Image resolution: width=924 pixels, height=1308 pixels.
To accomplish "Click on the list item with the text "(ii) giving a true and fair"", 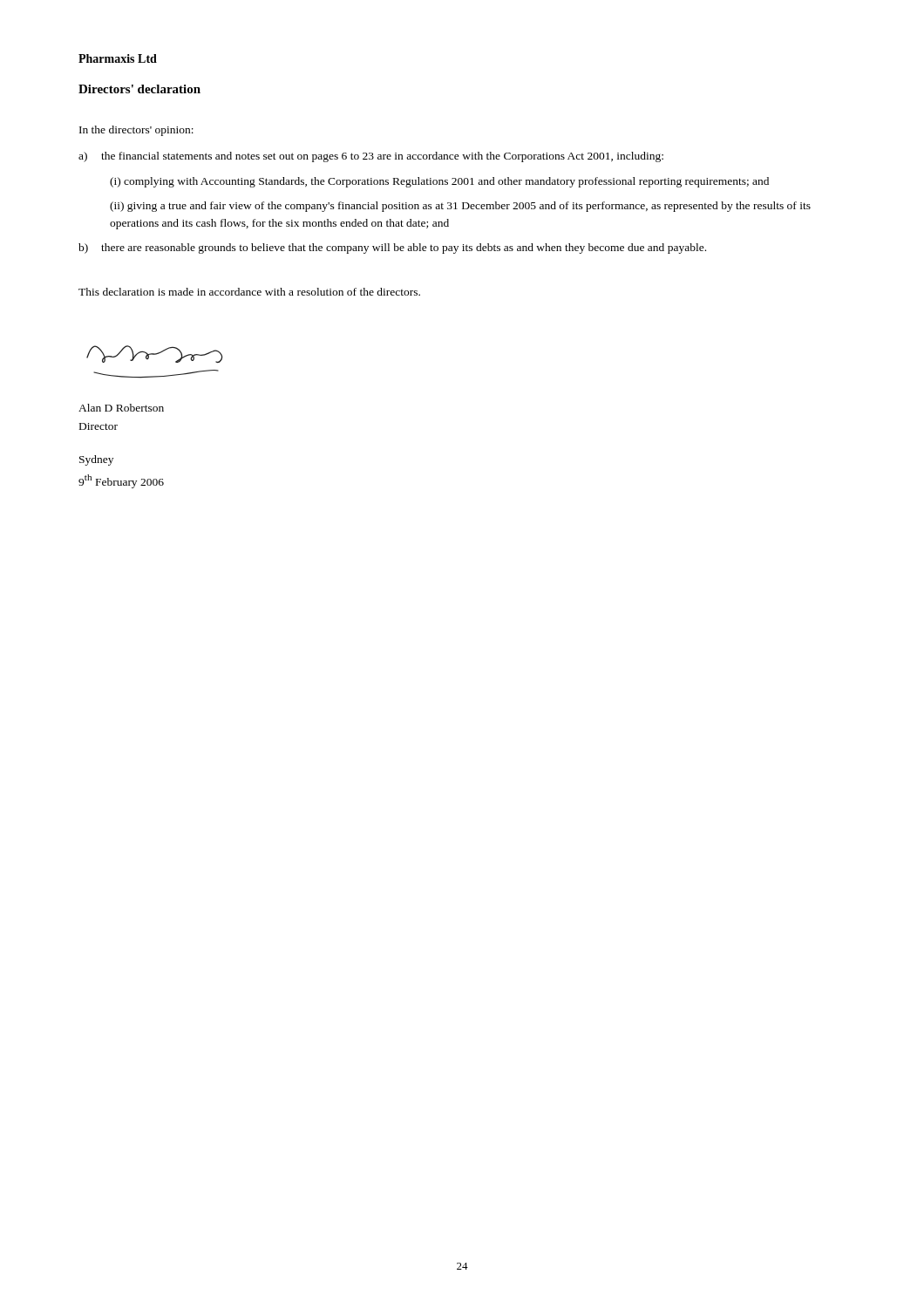I will click(x=460, y=214).
